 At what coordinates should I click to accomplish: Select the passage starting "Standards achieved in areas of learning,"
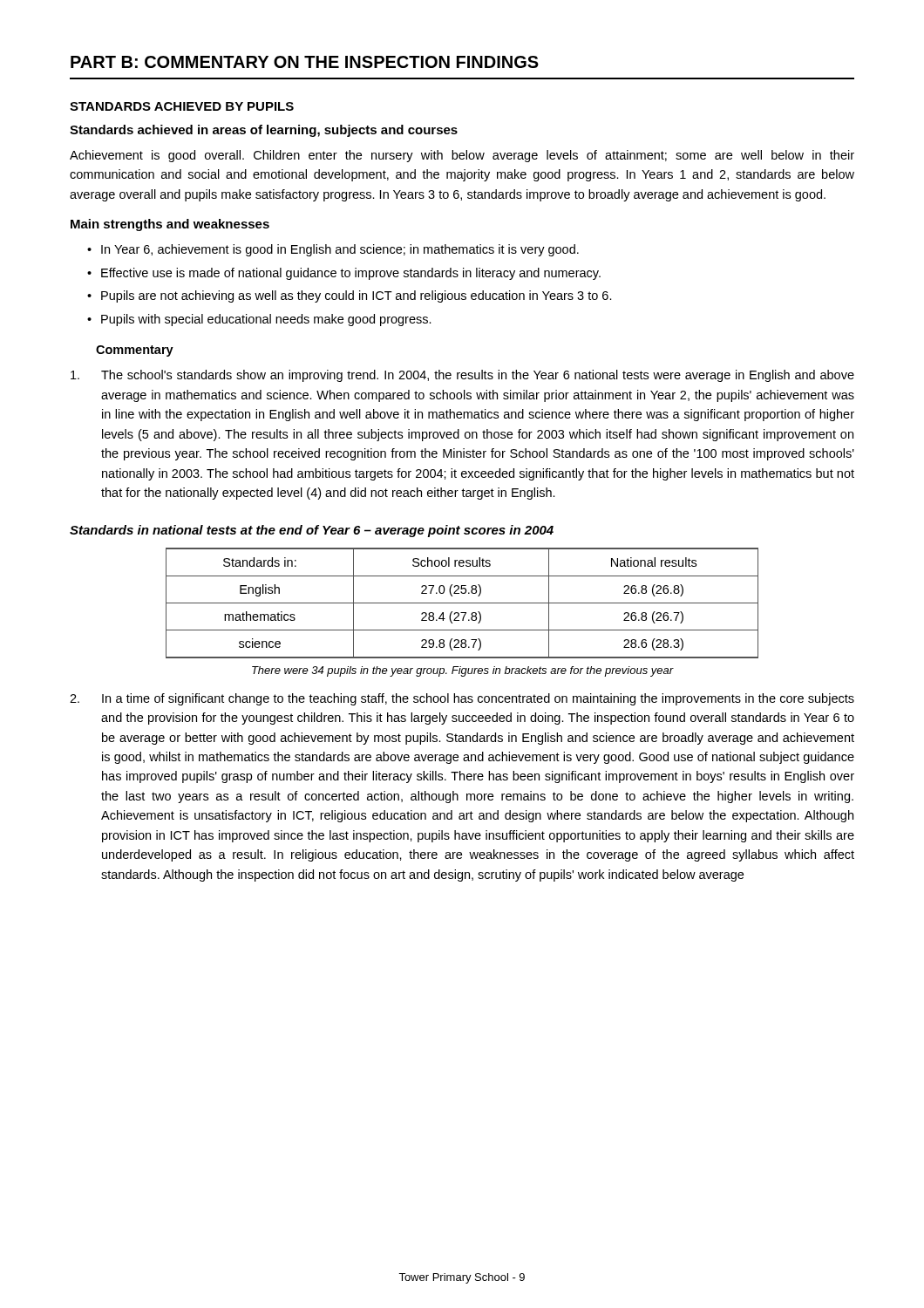click(264, 129)
